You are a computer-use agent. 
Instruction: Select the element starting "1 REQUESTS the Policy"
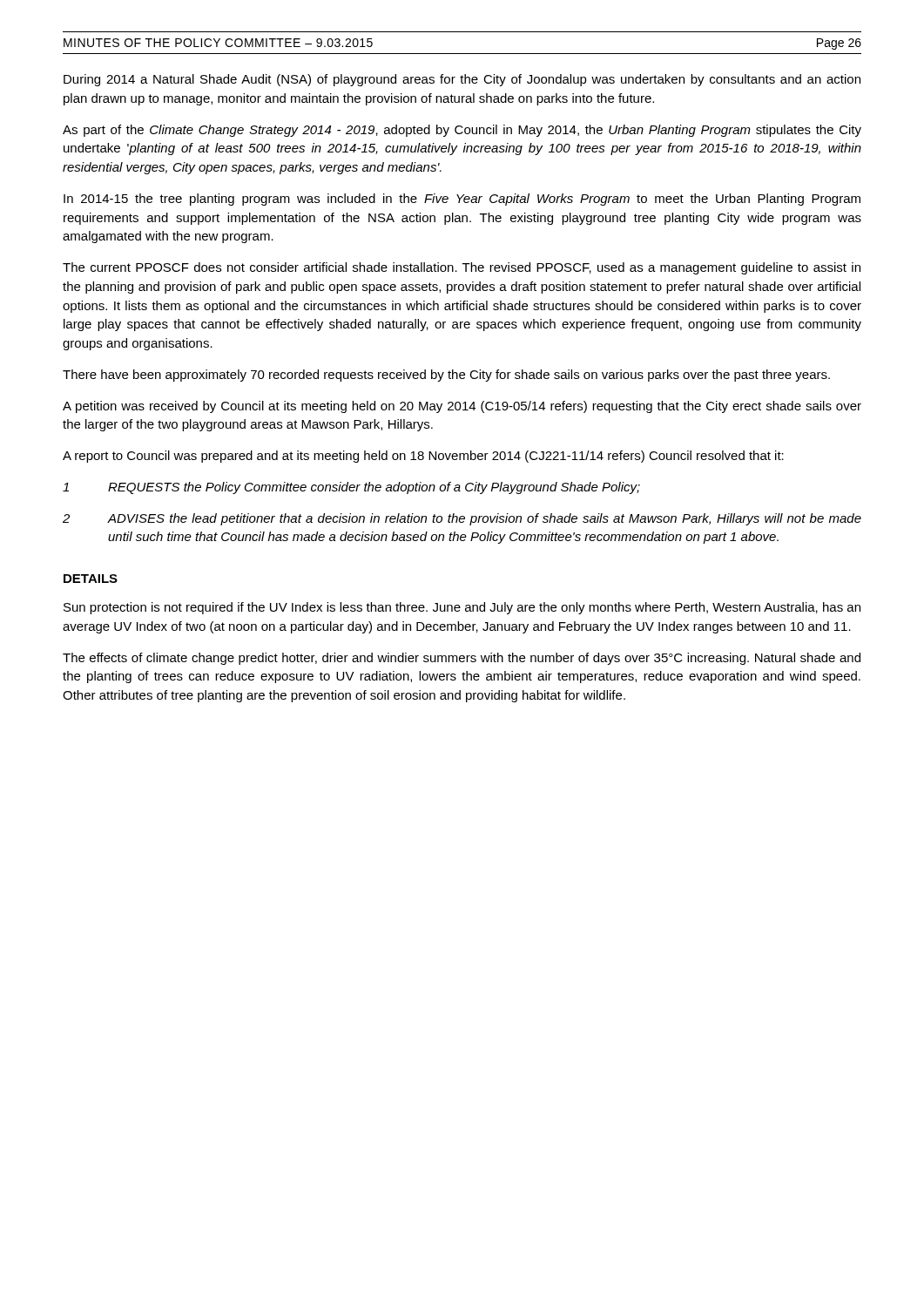[x=462, y=487]
